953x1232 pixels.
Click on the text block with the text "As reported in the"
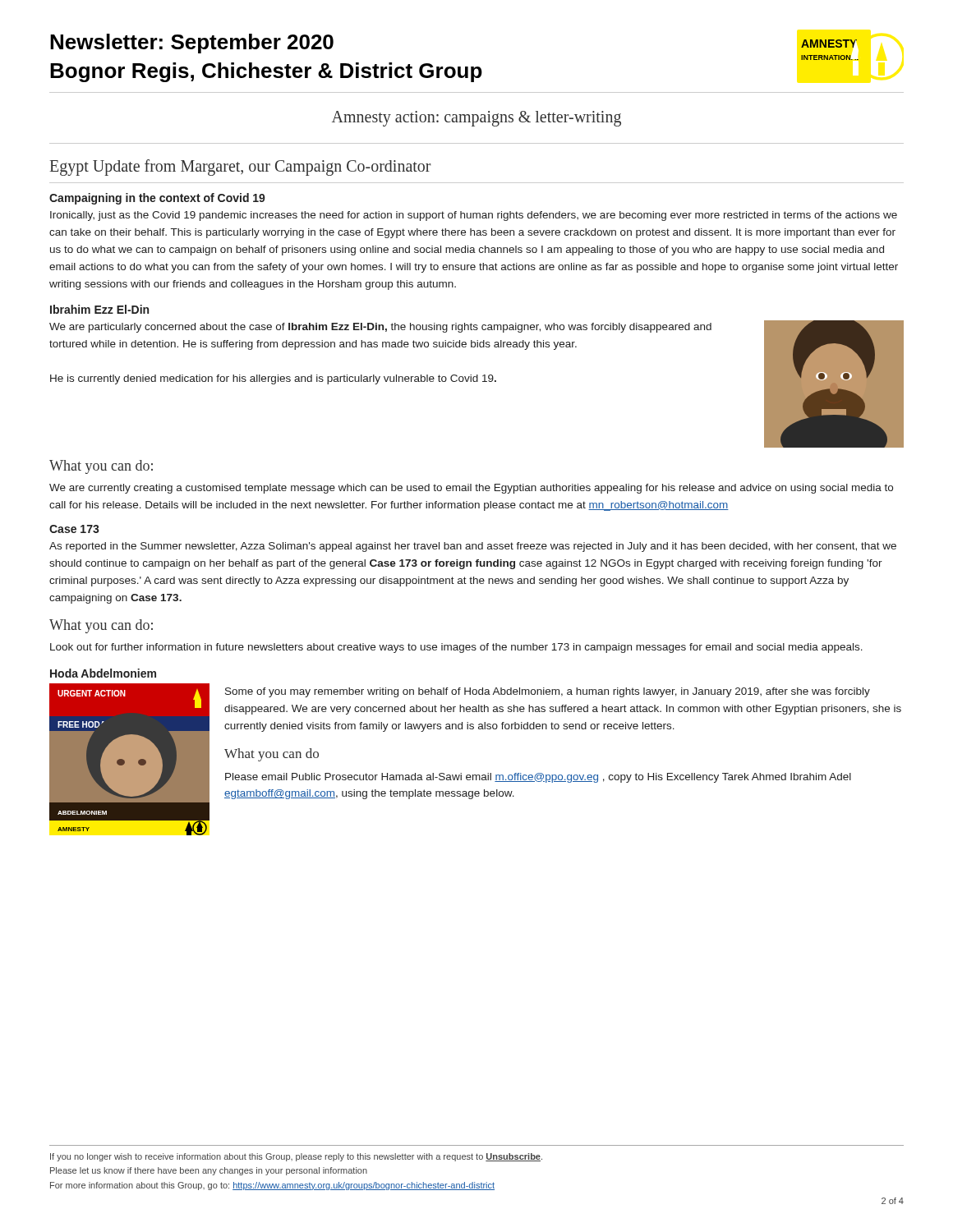pos(473,571)
